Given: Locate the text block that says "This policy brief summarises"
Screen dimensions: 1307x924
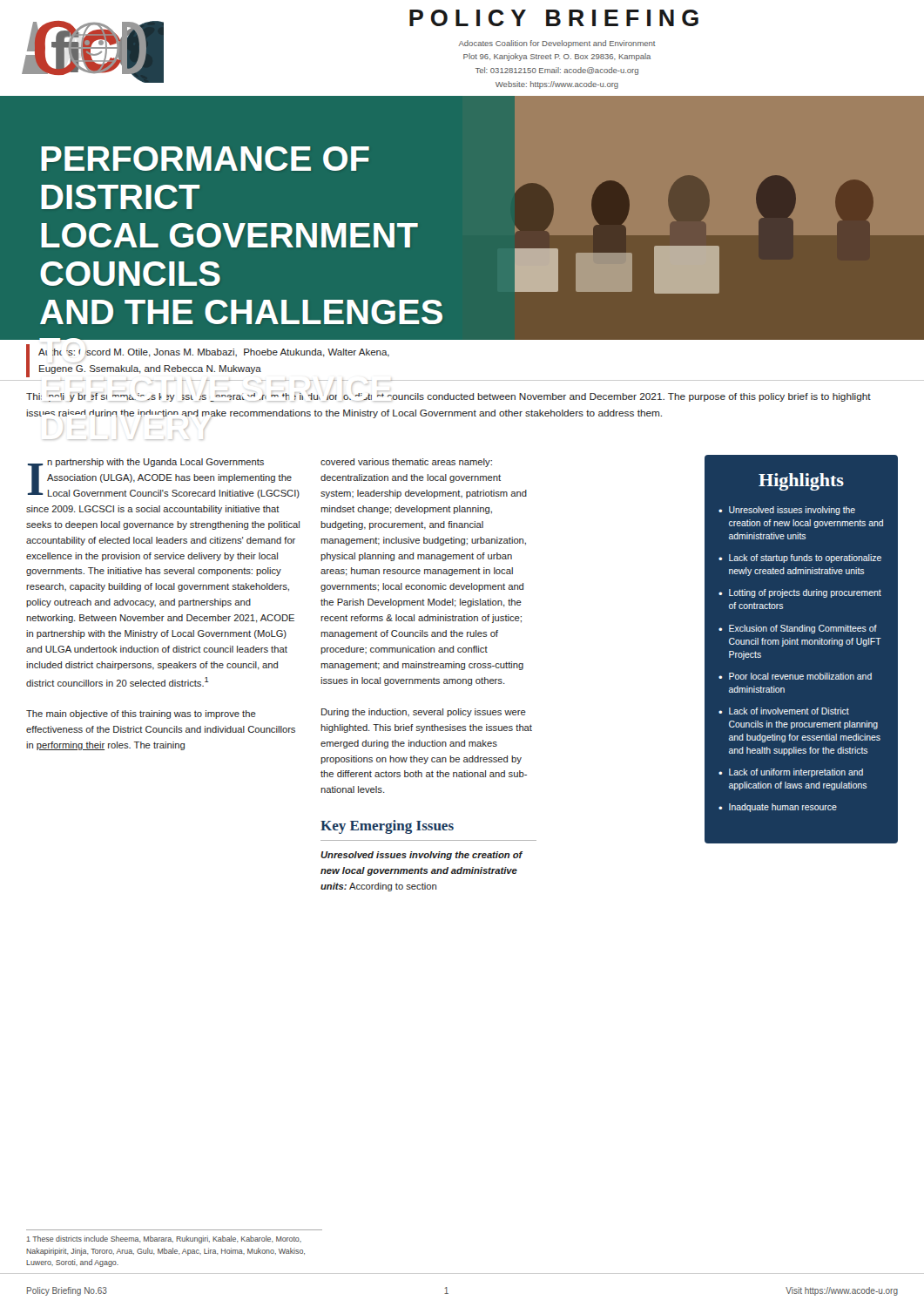Looking at the screenshot, I should 448,405.
